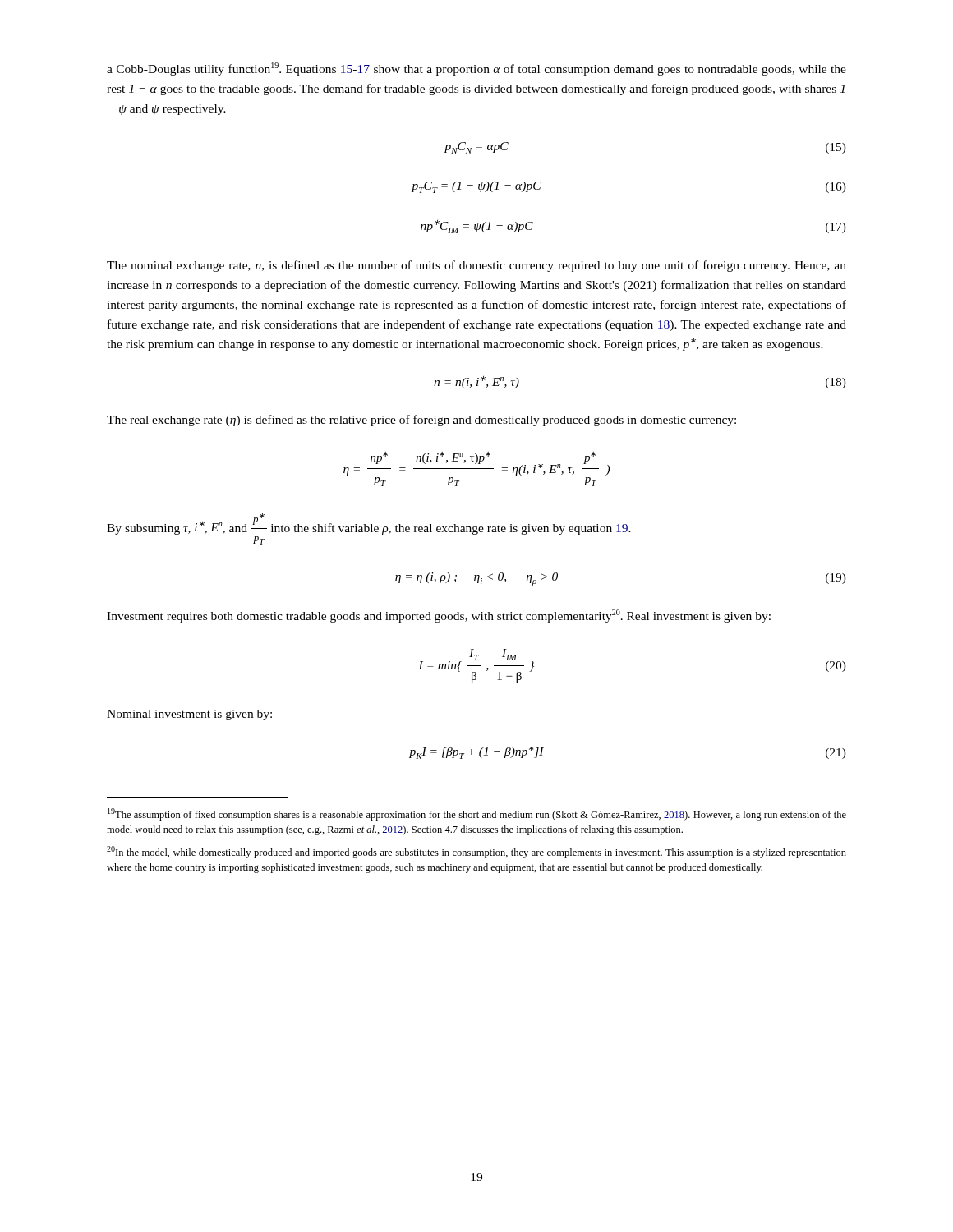Image resolution: width=953 pixels, height=1232 pixels.
Task: Locate the block of text that opens with "19The assumption of fixed consumption shares"
Action: 476,821
